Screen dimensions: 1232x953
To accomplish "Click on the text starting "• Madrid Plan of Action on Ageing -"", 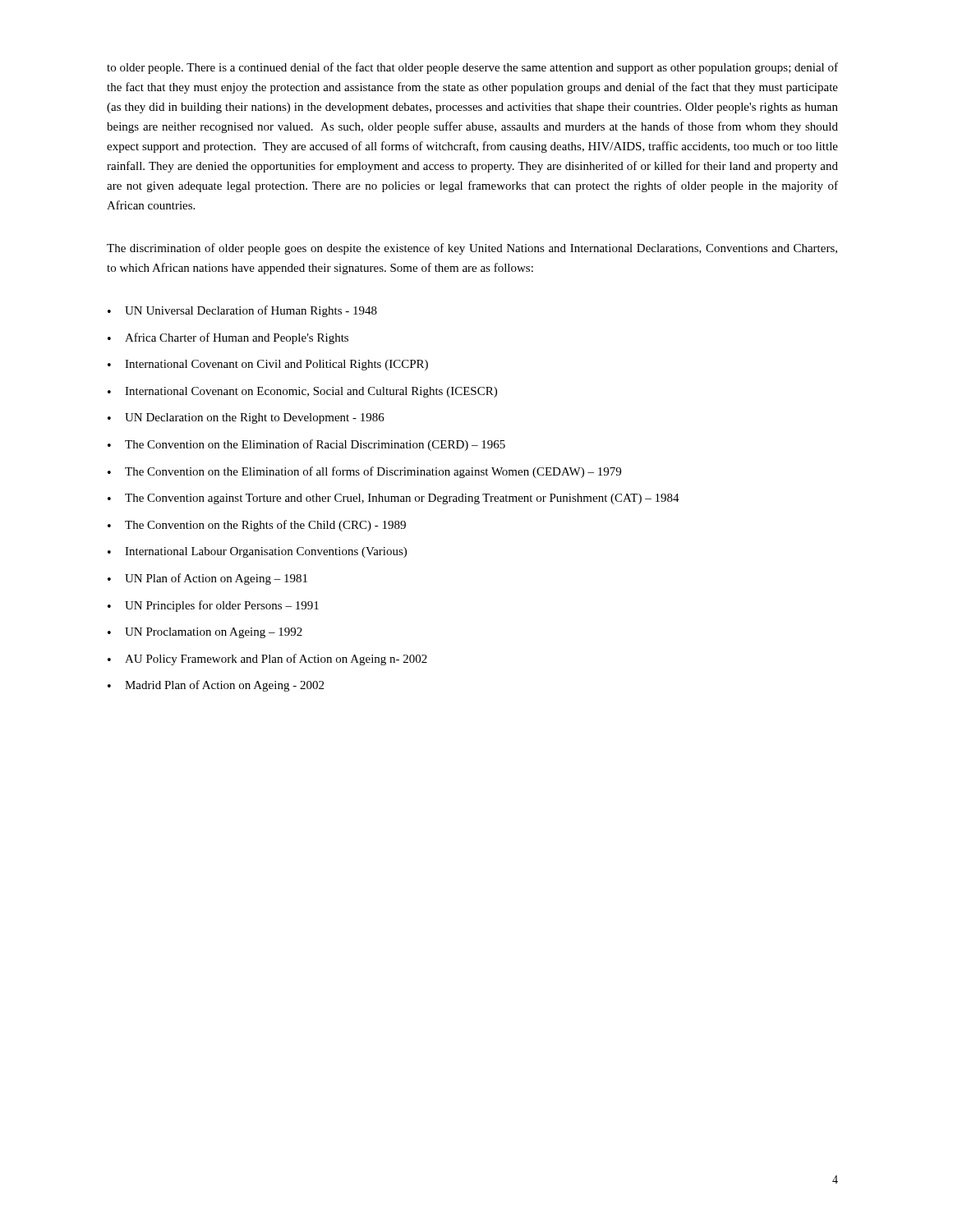I will pyautogui.click(x=216, y=686).
